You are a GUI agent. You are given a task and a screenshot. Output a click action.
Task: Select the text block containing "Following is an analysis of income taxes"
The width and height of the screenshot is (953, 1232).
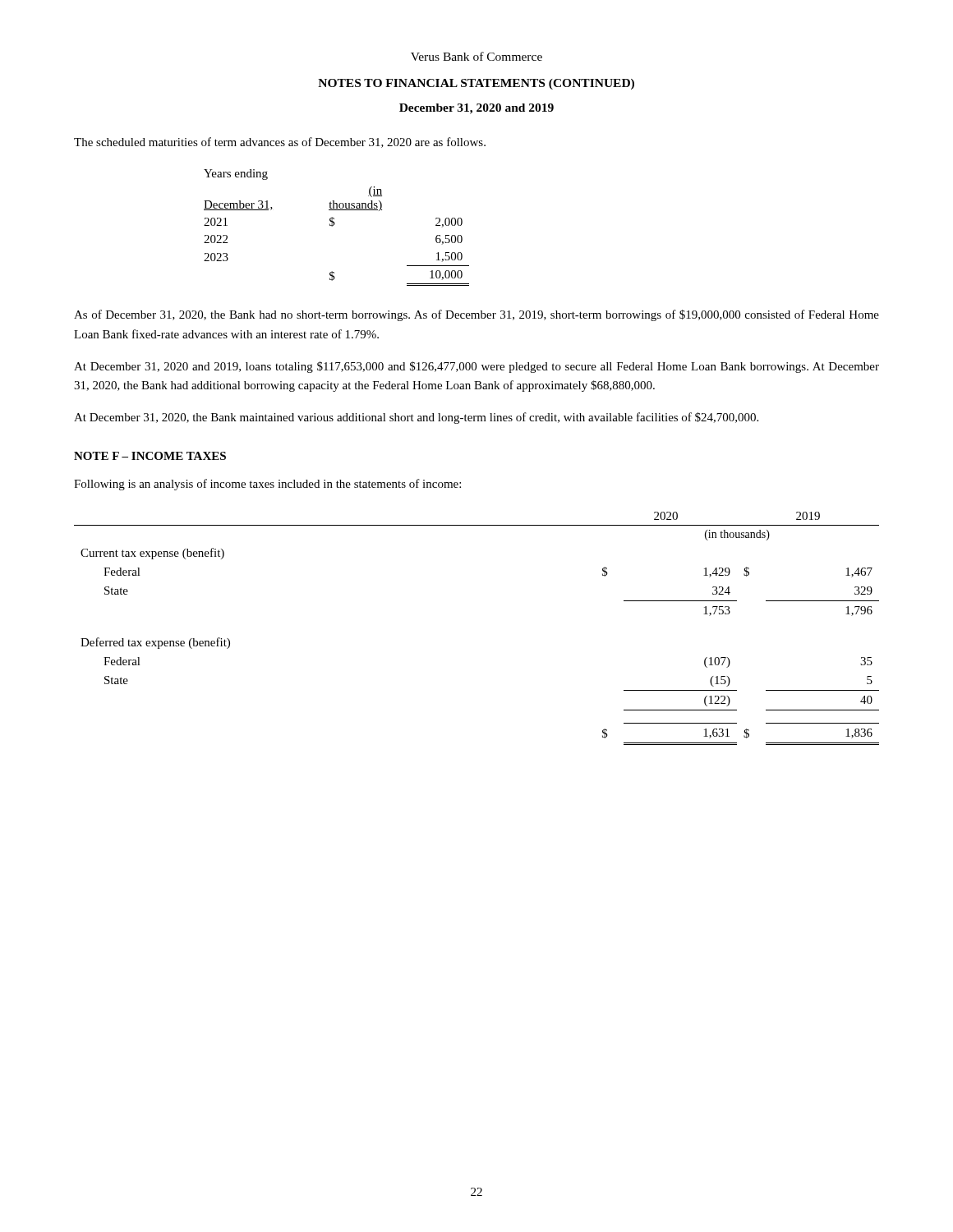pyautogui.click(x=268, y=483)
